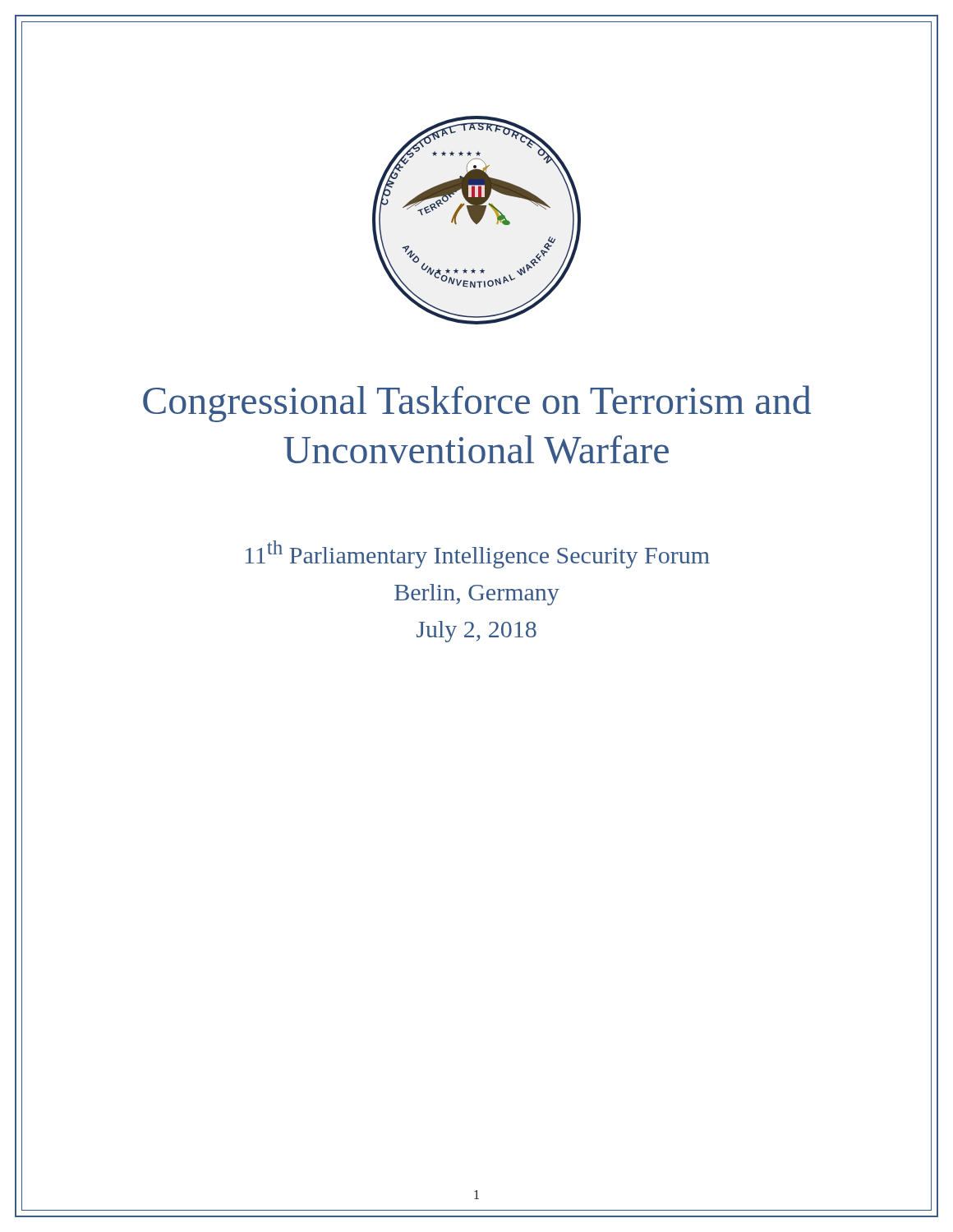Click the title that begins "Congressional Taskforce on"
The width and height of the screenshot is (953, 1232).
(476, 425)
